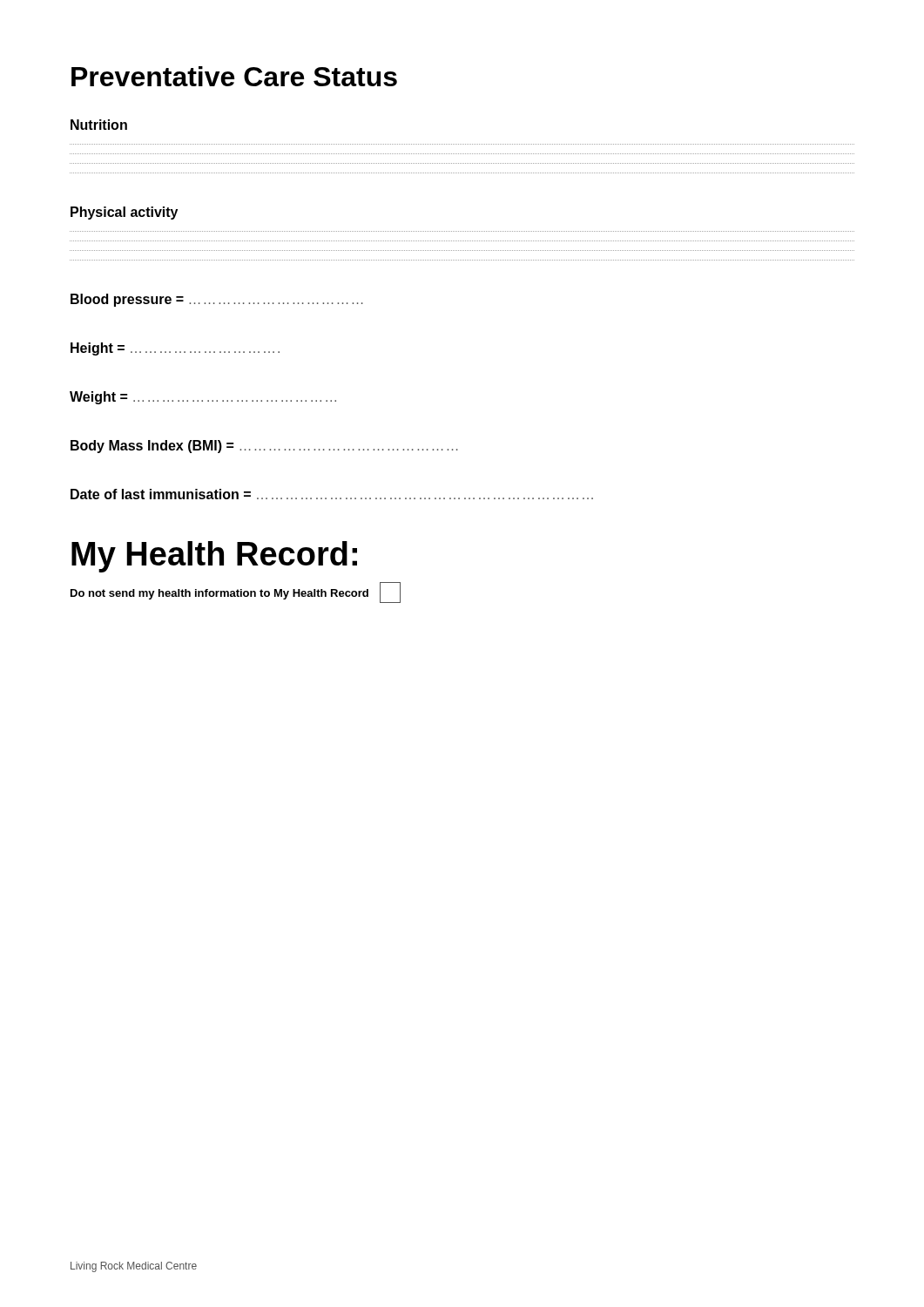The height and width of the screenshot is (1307, 924).
Task: Point to the block beginning "Do not send"
Action: (236, 593)
